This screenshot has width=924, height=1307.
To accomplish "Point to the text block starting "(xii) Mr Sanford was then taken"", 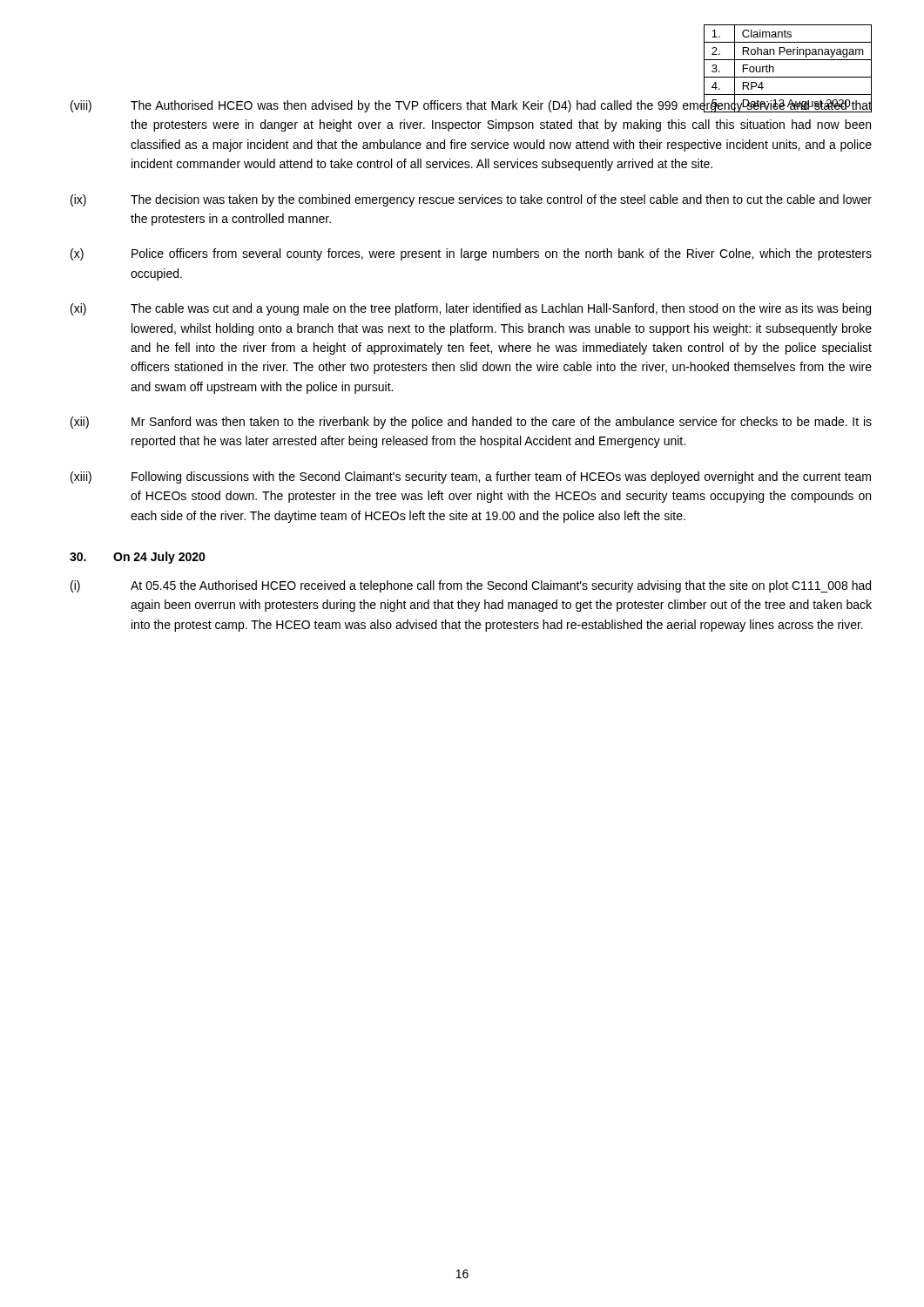I will click(471, 432).
